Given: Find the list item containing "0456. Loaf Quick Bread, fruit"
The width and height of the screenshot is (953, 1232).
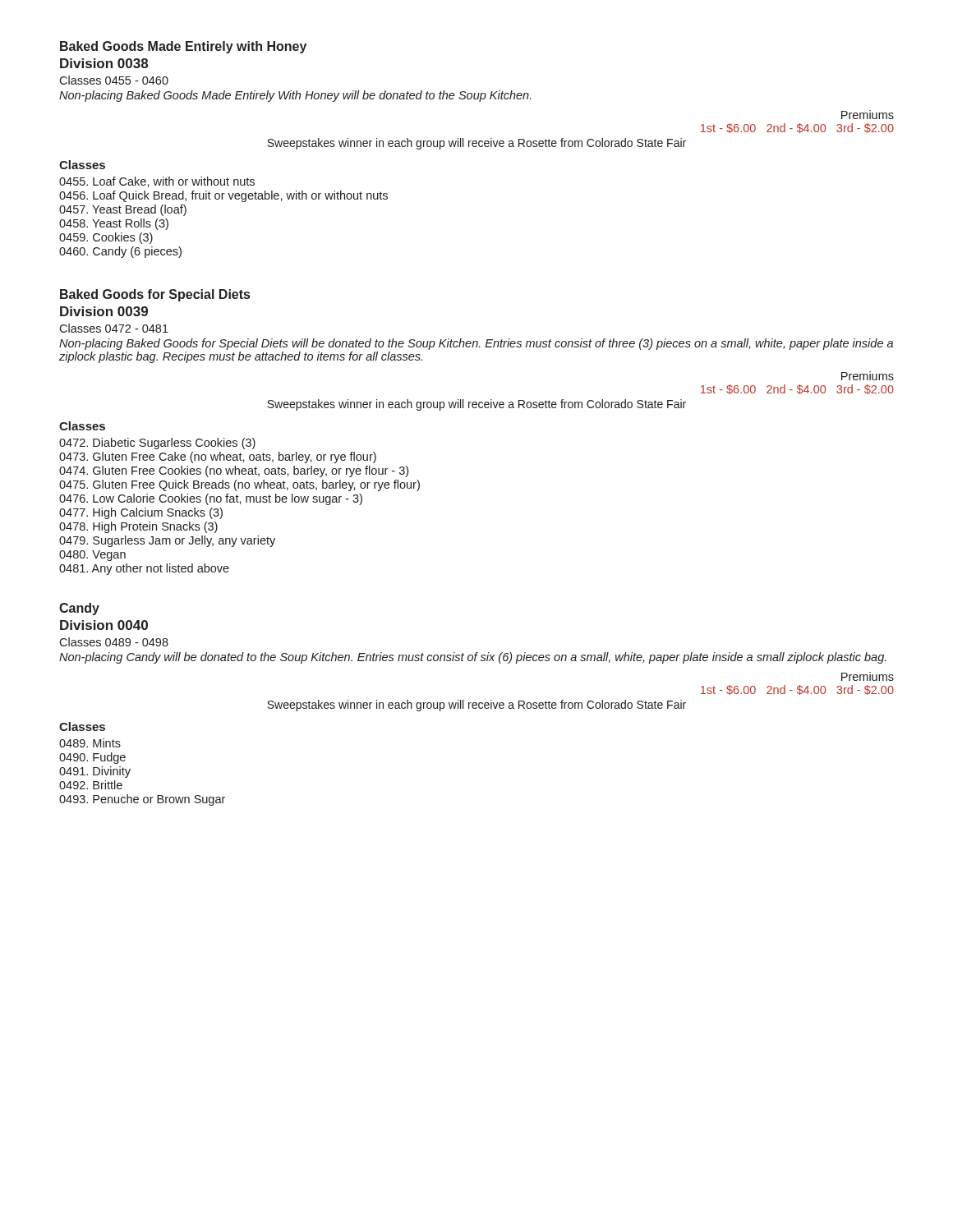Looking at the screenshot, I should point(224,195).
